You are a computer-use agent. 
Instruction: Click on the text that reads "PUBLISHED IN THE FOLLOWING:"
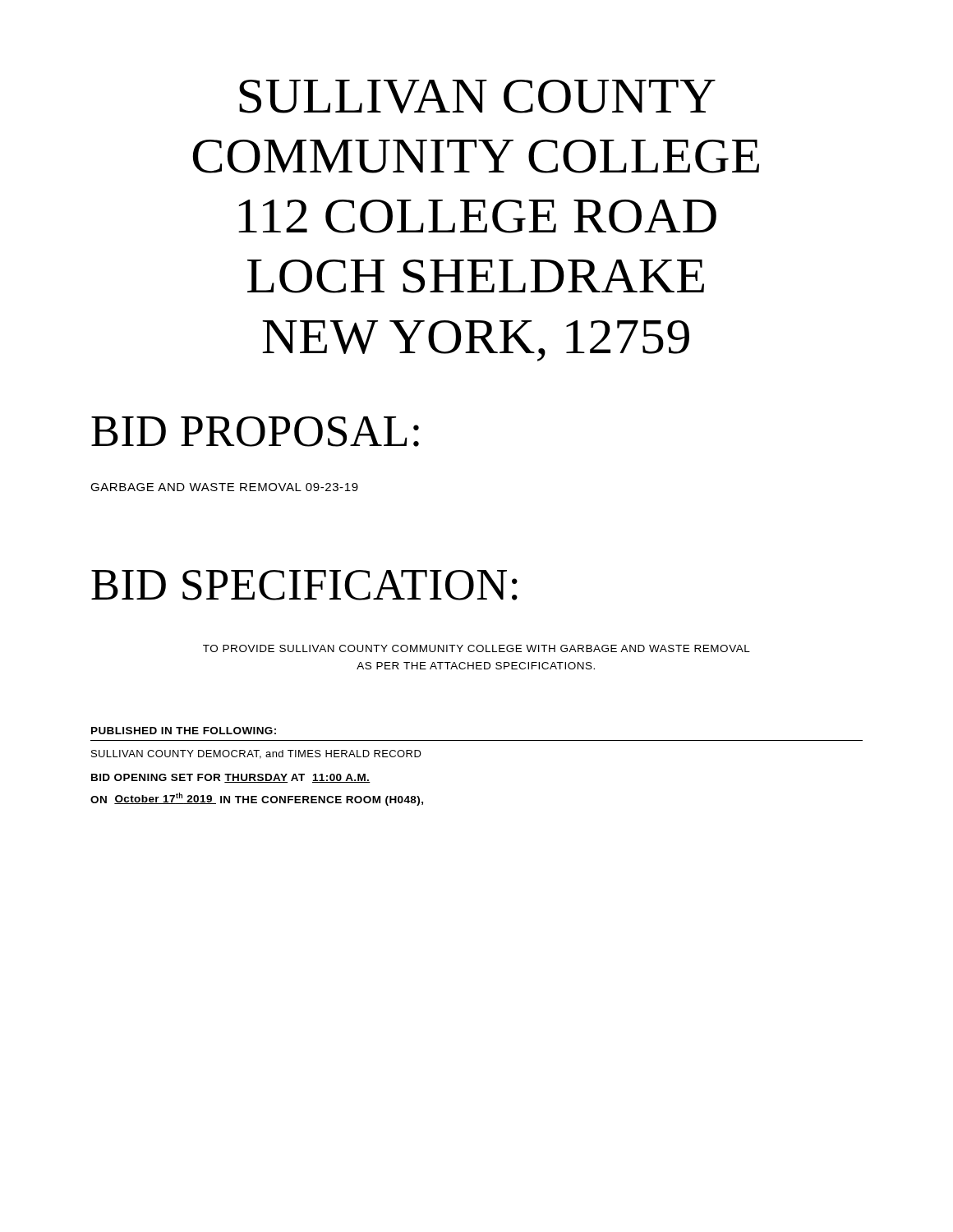184,731
